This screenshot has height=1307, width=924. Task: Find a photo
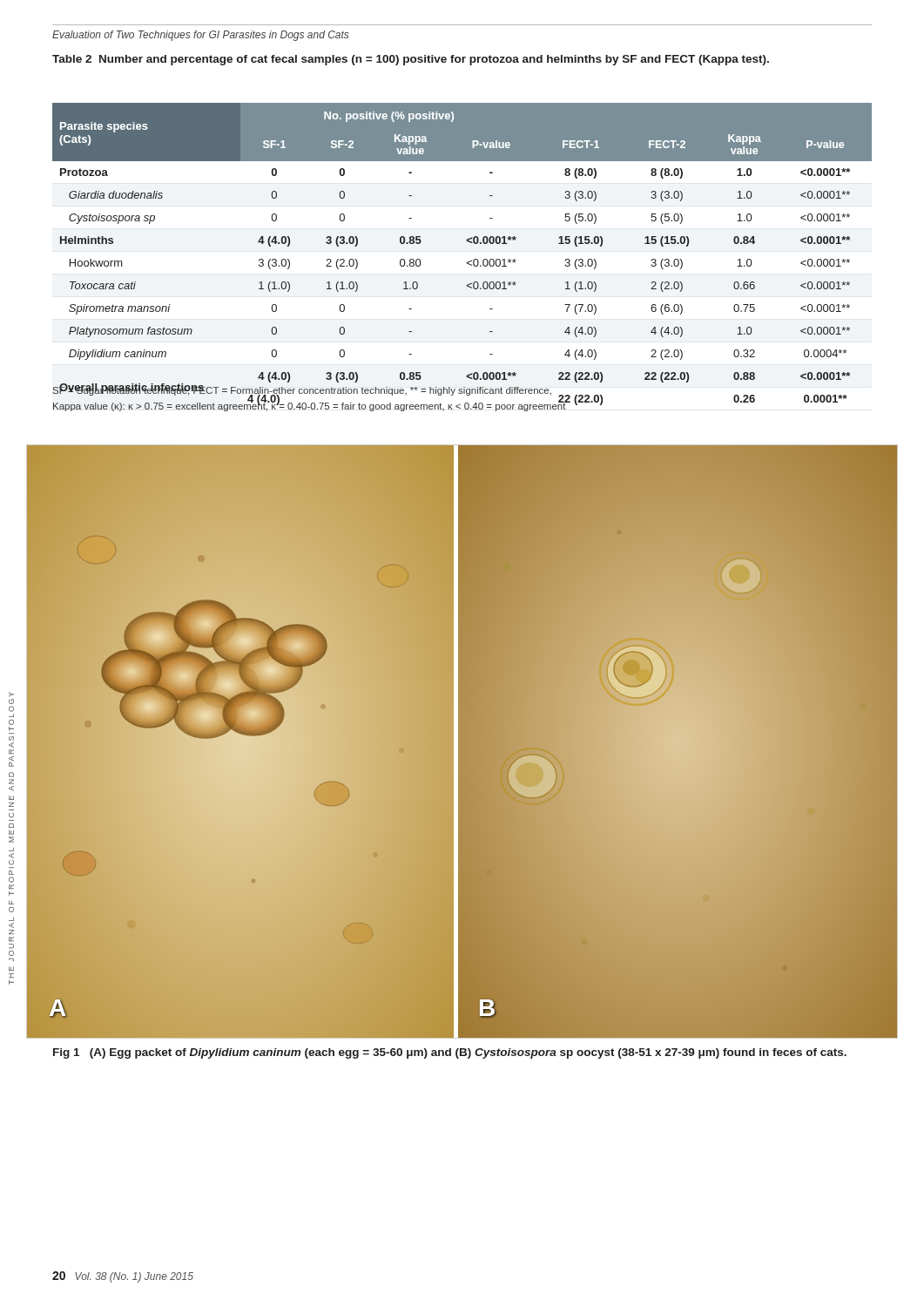pyautogui.click(x=462, y=742)
